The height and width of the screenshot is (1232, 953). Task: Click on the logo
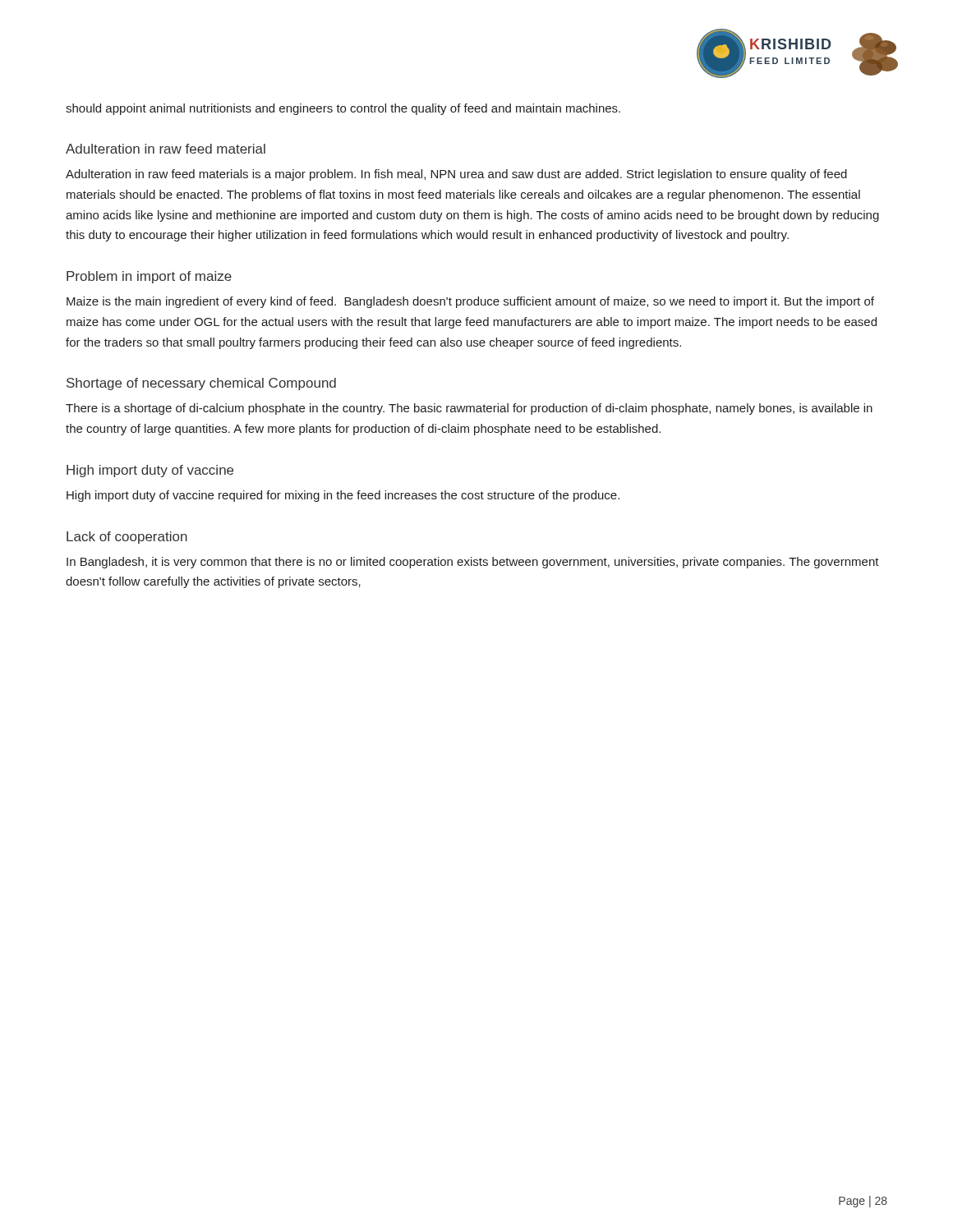point(797,53)
